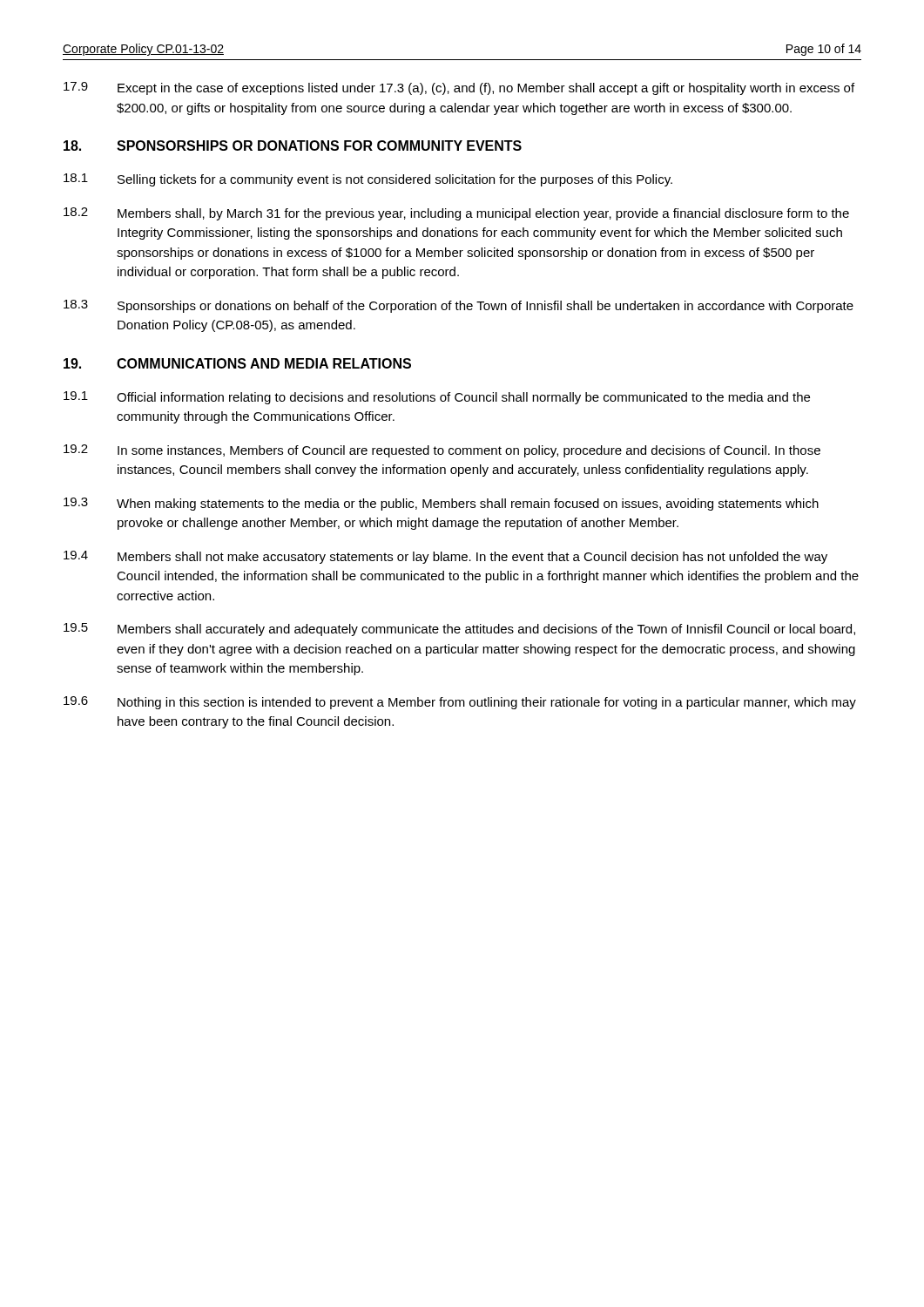Find the list item that says "19.4 Members shall not make accusatory statements"

[x=462, y=576]
